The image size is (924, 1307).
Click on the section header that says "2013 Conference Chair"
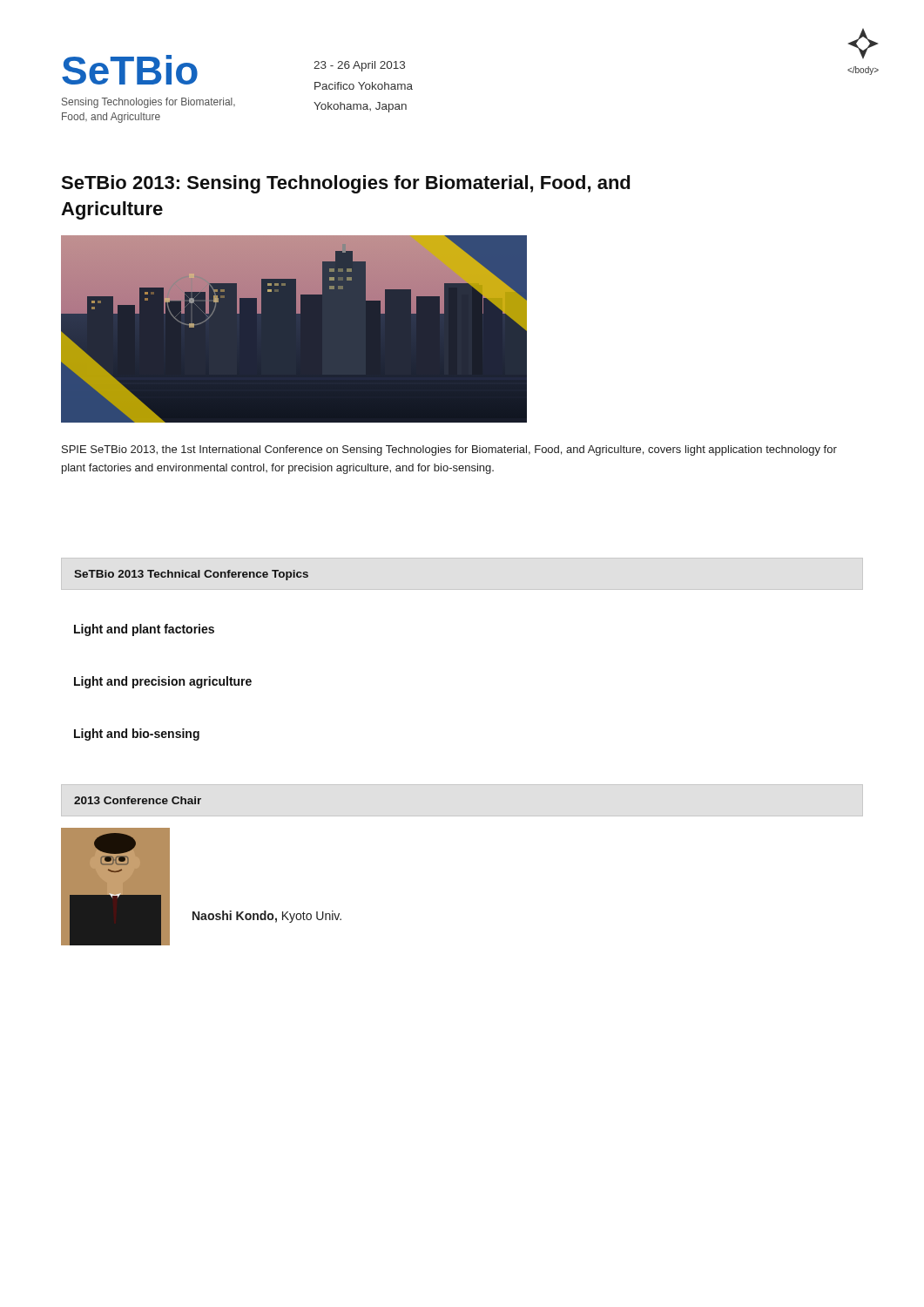(x=138, y=800)
